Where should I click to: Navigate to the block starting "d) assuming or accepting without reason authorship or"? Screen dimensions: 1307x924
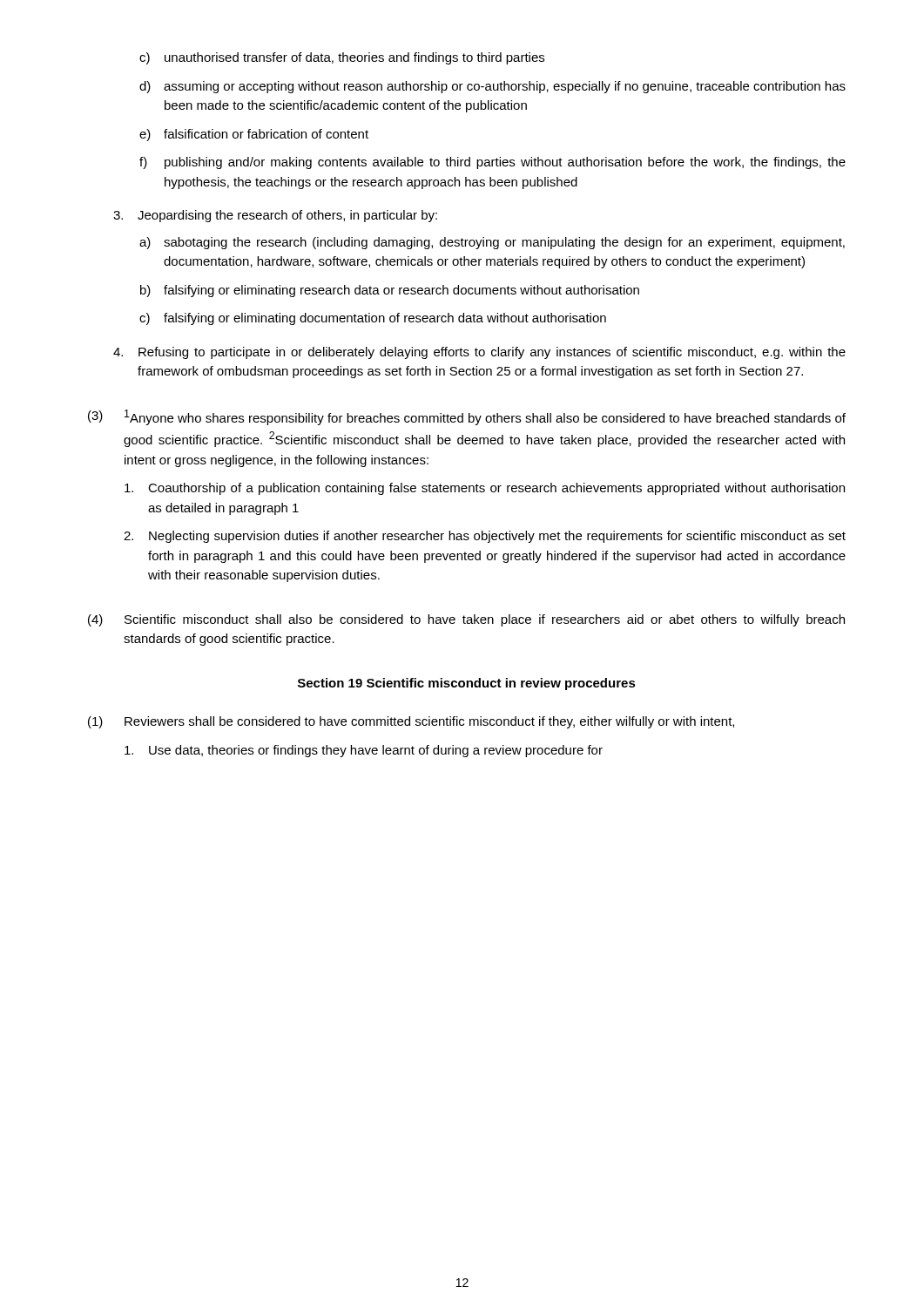492,96
